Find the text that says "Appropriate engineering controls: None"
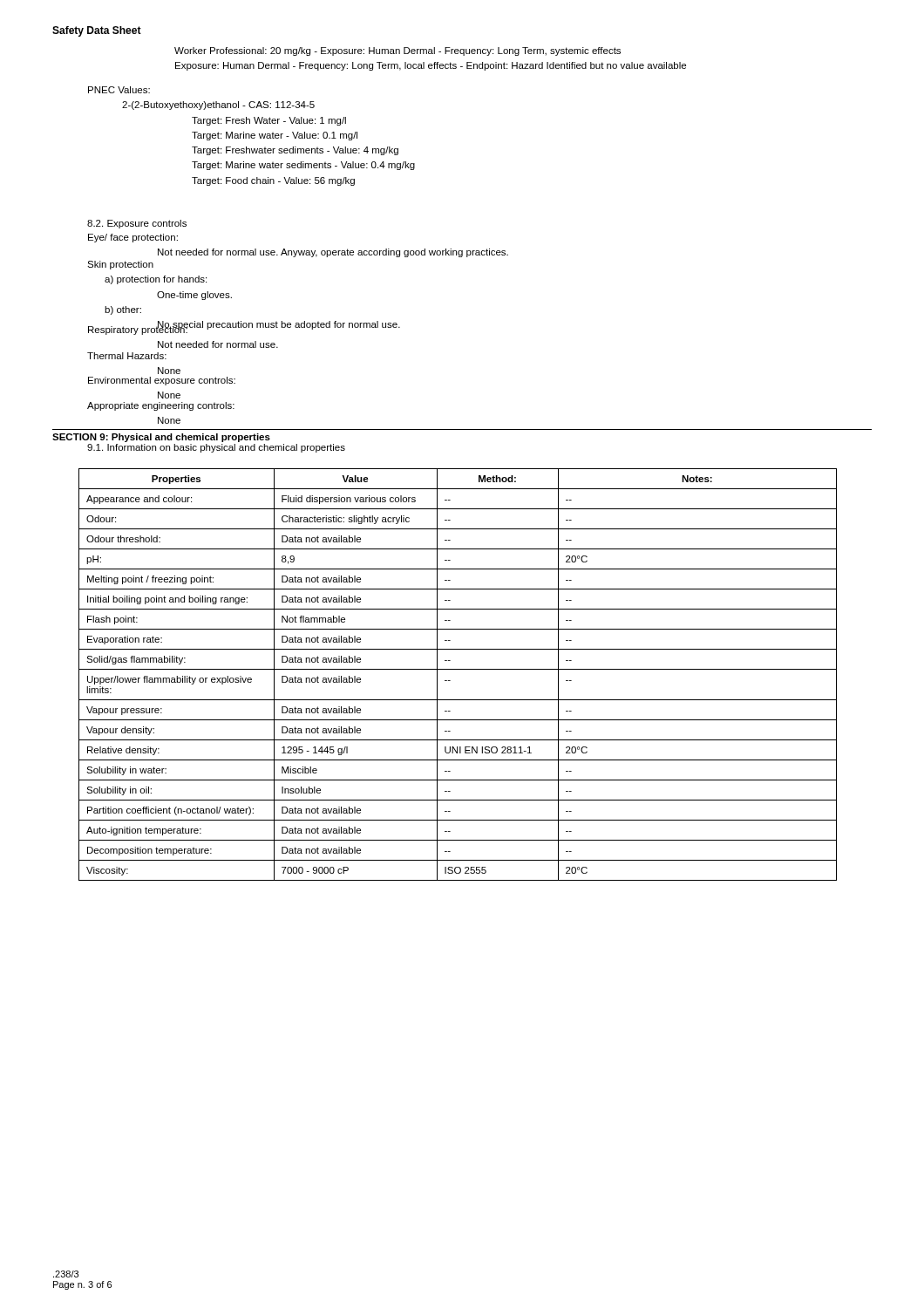The height and width of the screenshot is (1308, 924). coord(161,413)
